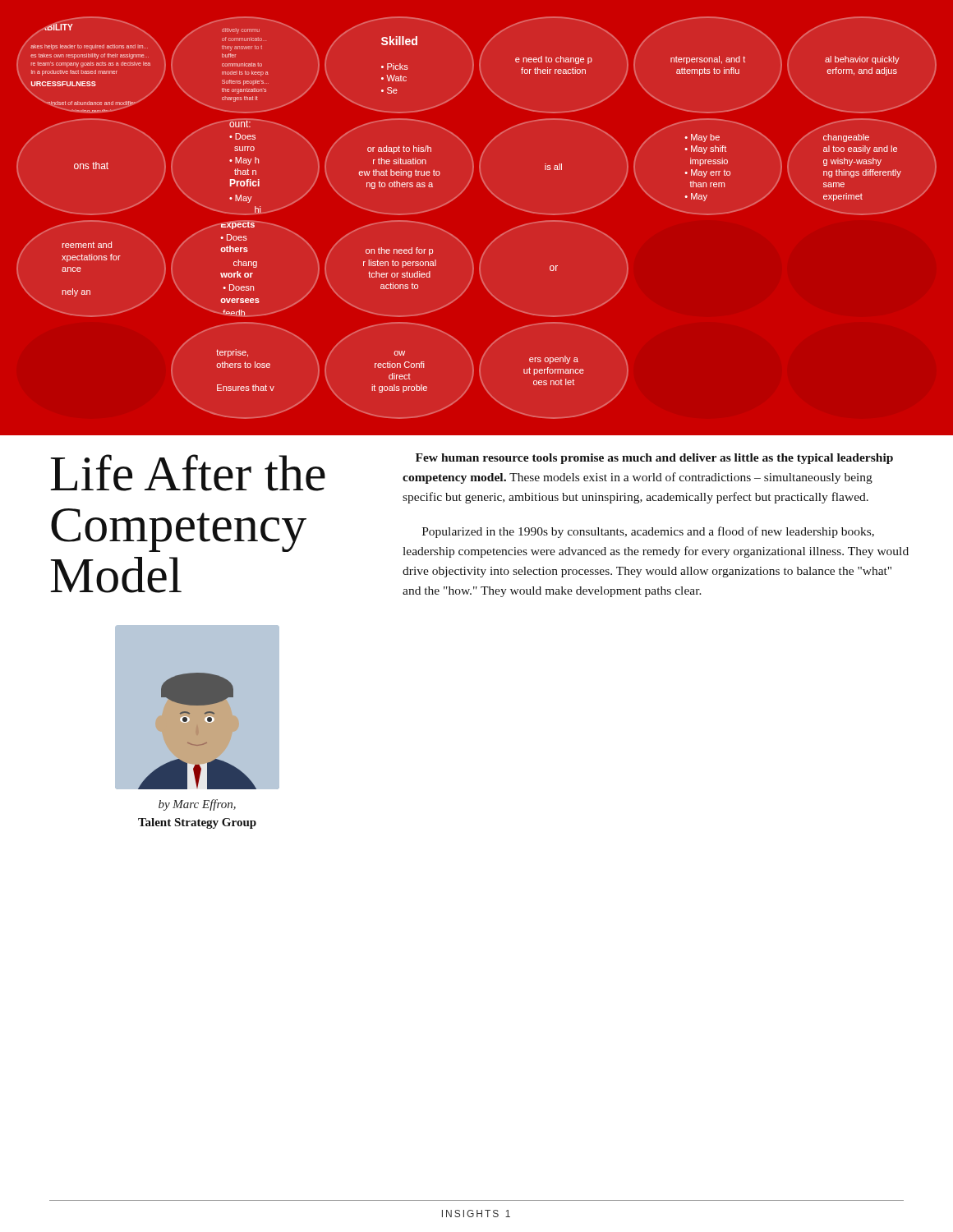Locate the infographic
The width and height of the screenshot is (953, 1232).
click(x=476, y=218)
